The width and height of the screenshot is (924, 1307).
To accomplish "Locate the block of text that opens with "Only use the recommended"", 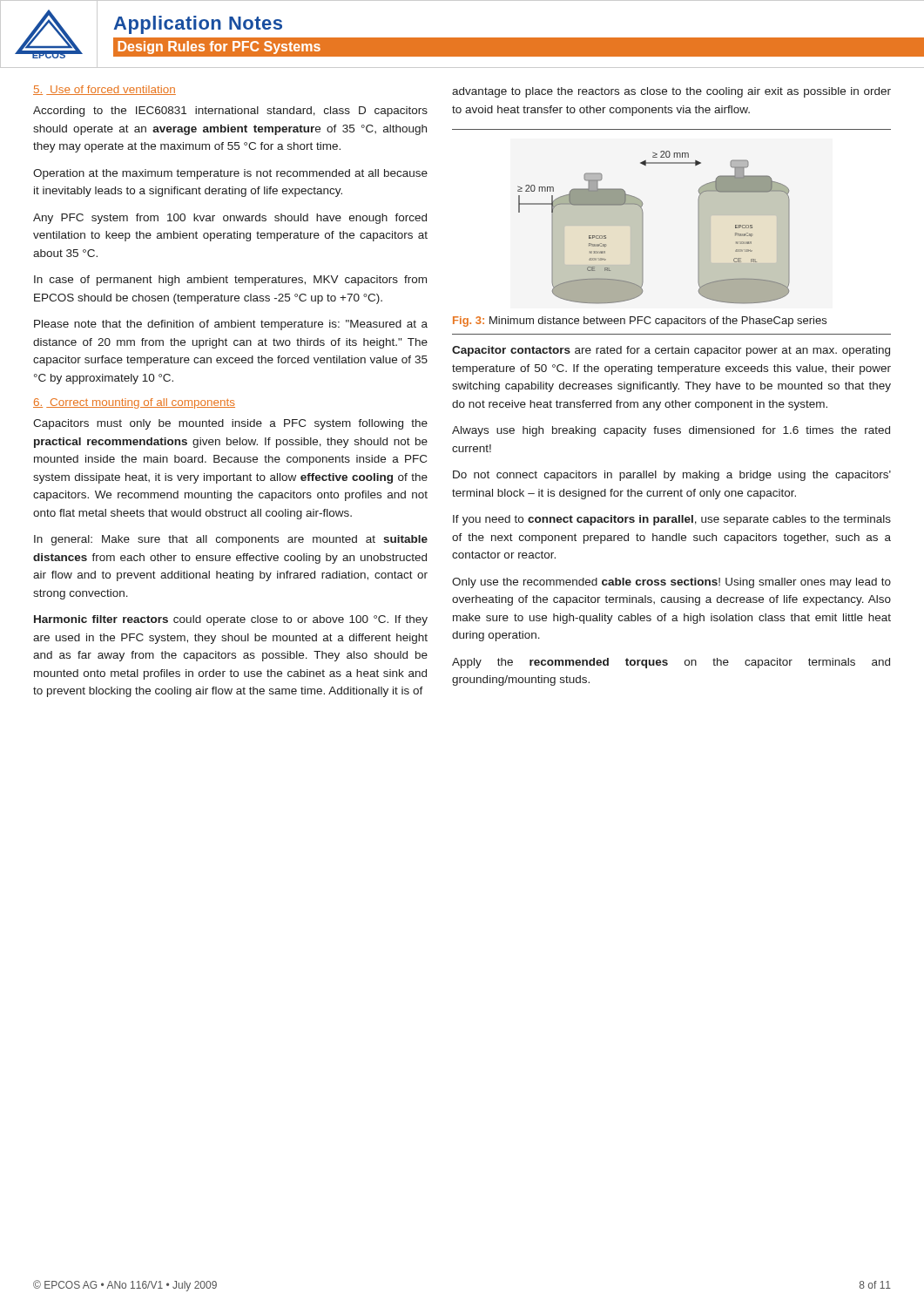I will click(x=671, y=609).
